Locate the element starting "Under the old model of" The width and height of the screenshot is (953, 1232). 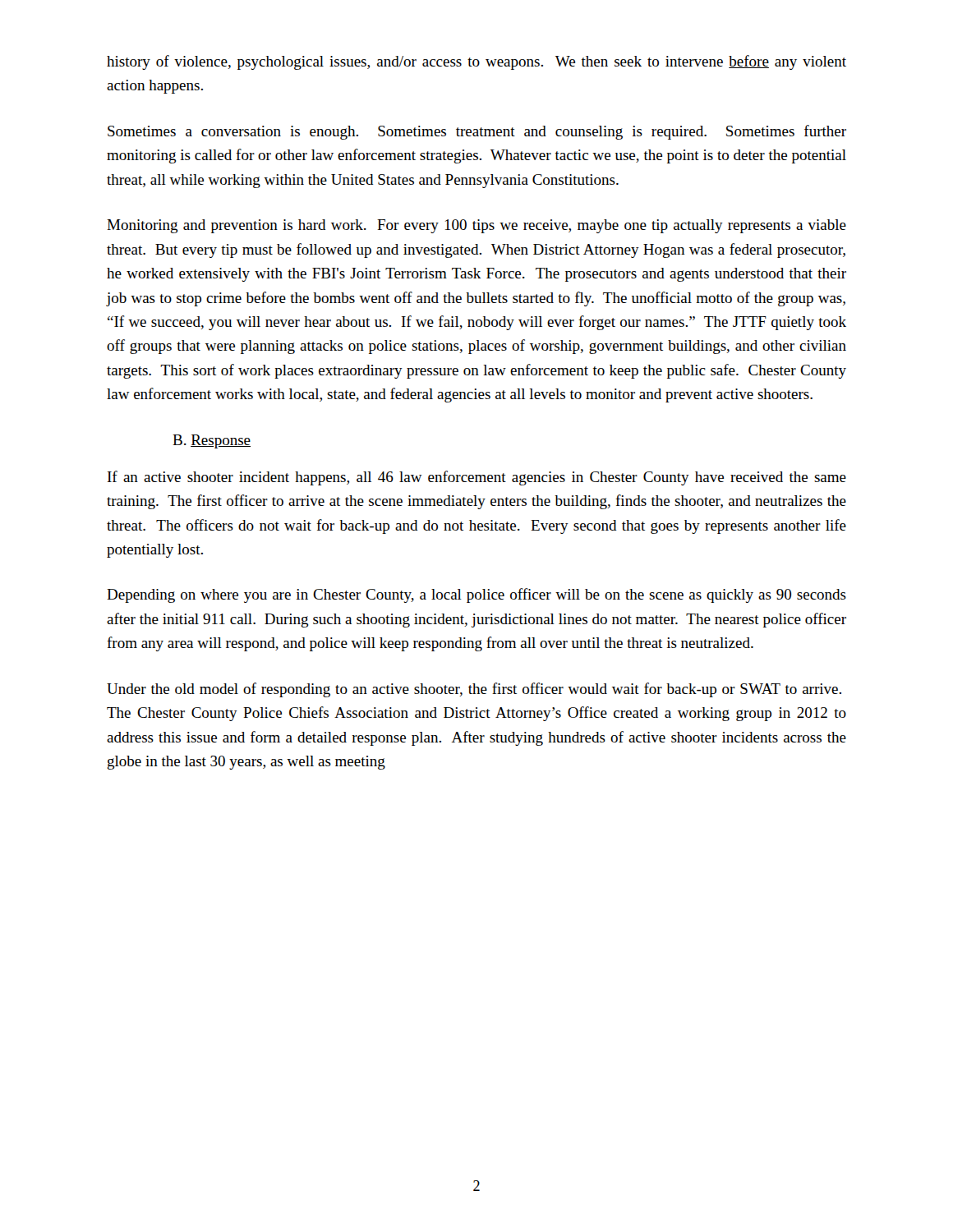tap(476, 725)
